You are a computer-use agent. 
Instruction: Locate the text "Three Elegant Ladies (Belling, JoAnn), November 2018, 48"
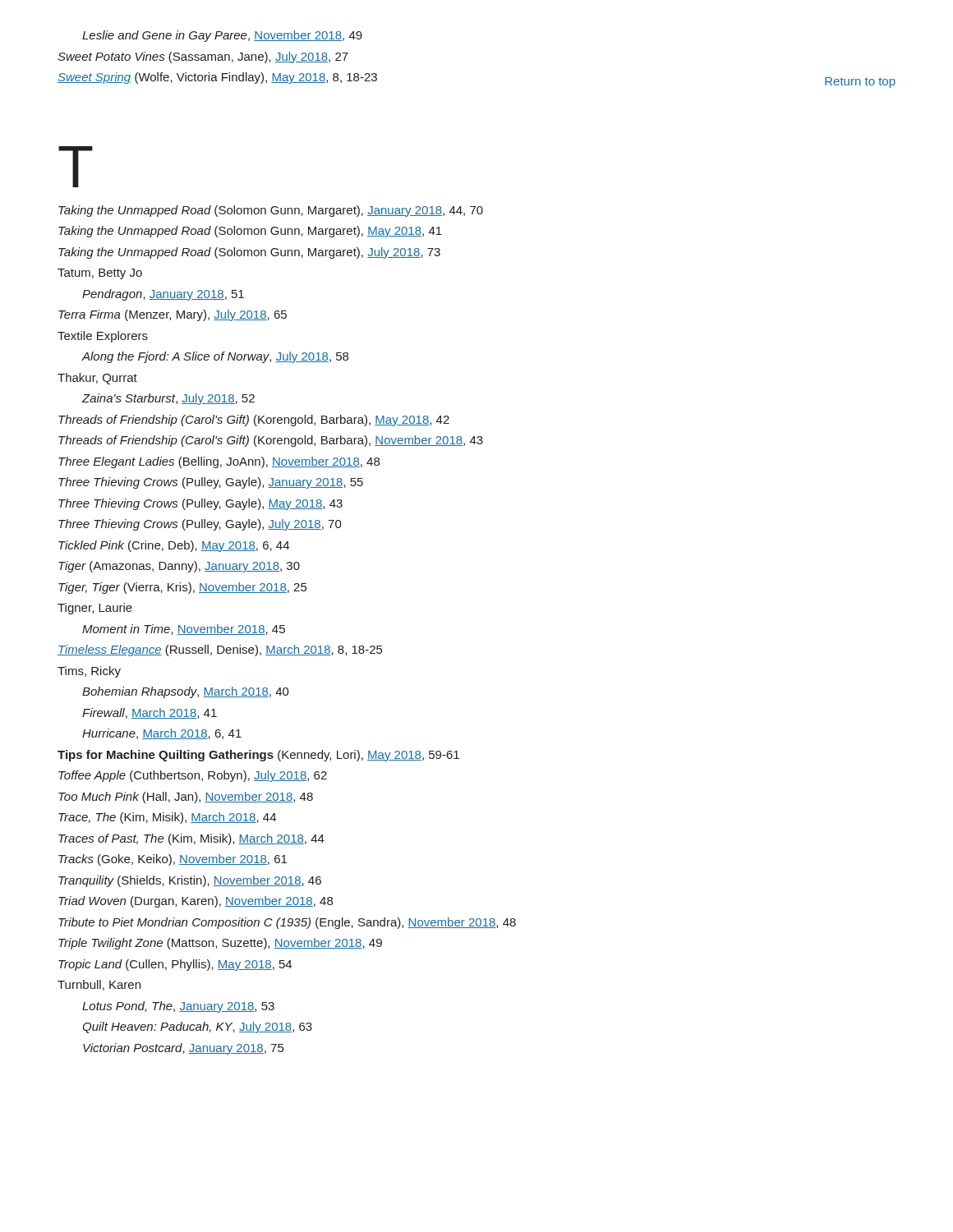[x=219, y=461]
